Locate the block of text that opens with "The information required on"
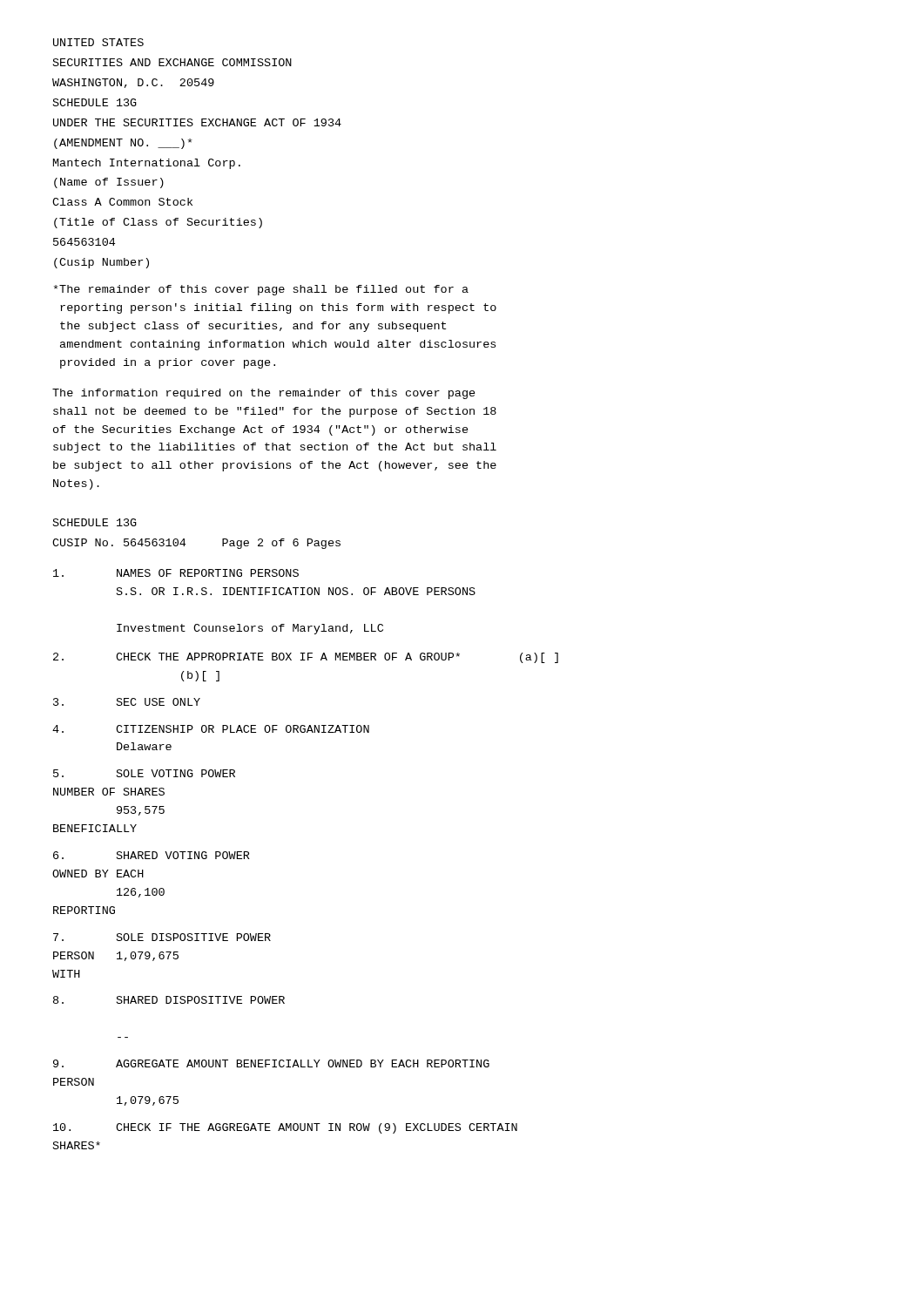Viewport: 924px width, 1307px height. tap(462, 439)
